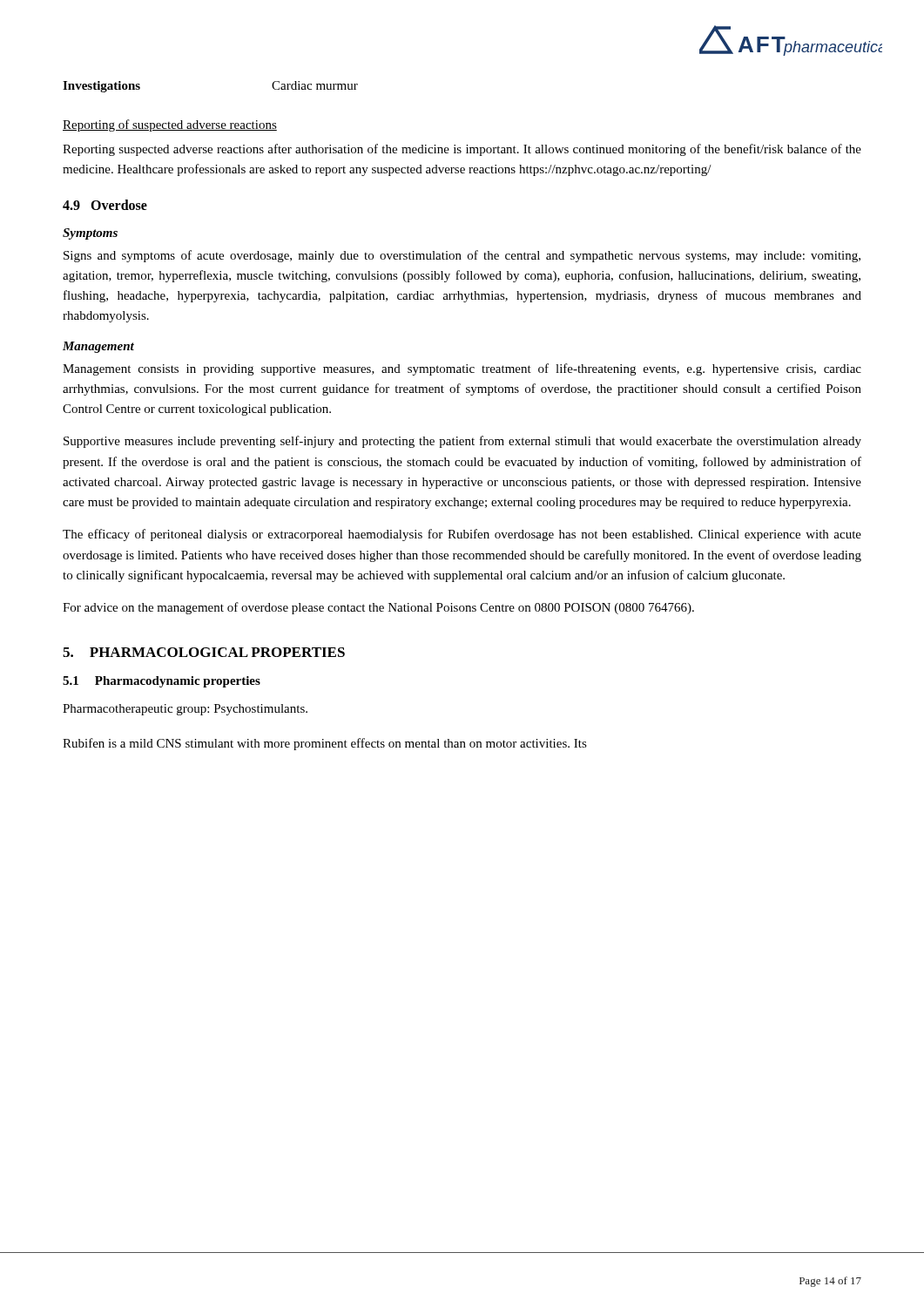Click on the text block that reads "Rubifen is a mild CNS stimulant with more"
Viewport: 924px width, 1307px height.
click(x=325, y=743)
